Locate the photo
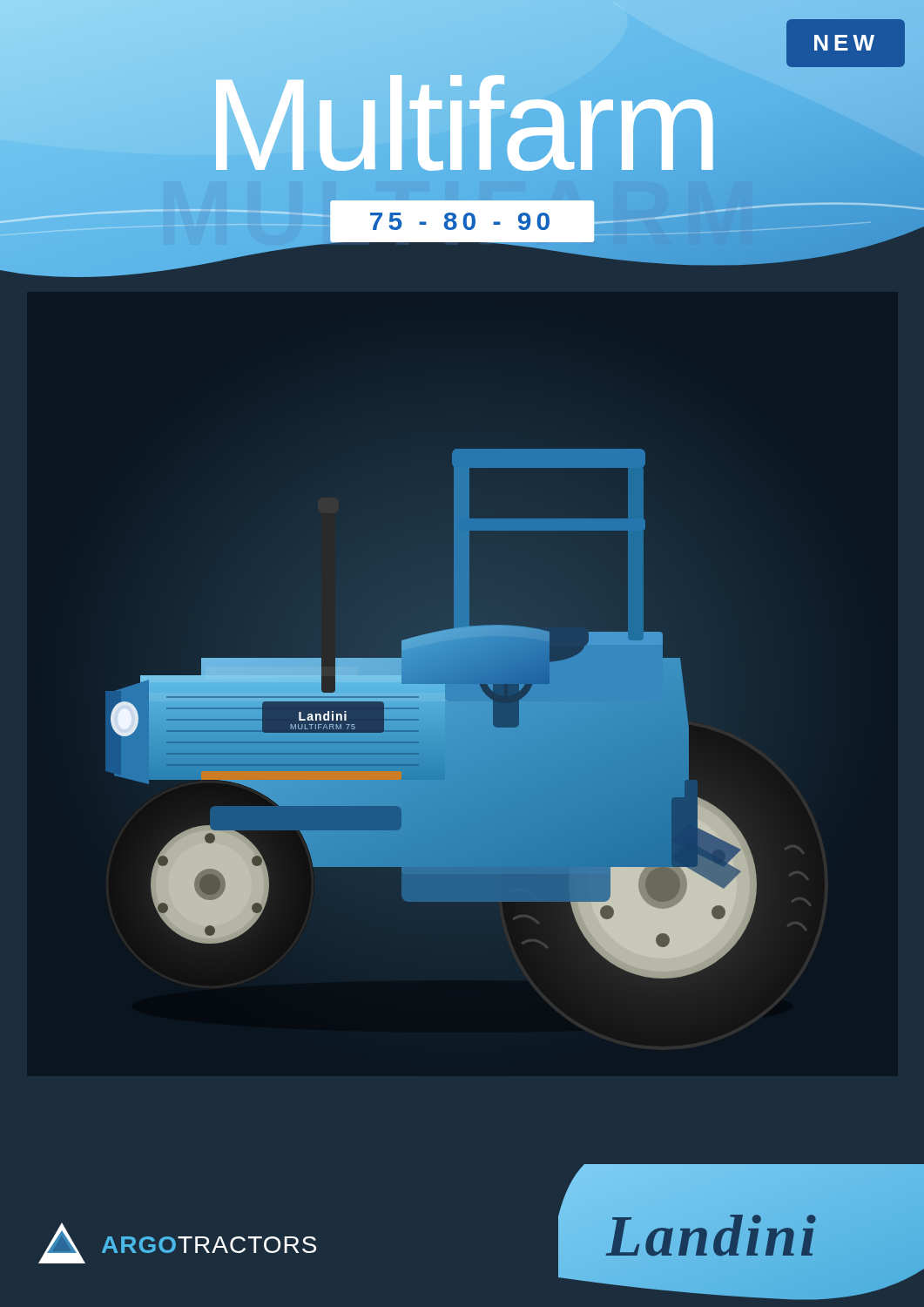924x1307 pixels. tap(462, 684)
